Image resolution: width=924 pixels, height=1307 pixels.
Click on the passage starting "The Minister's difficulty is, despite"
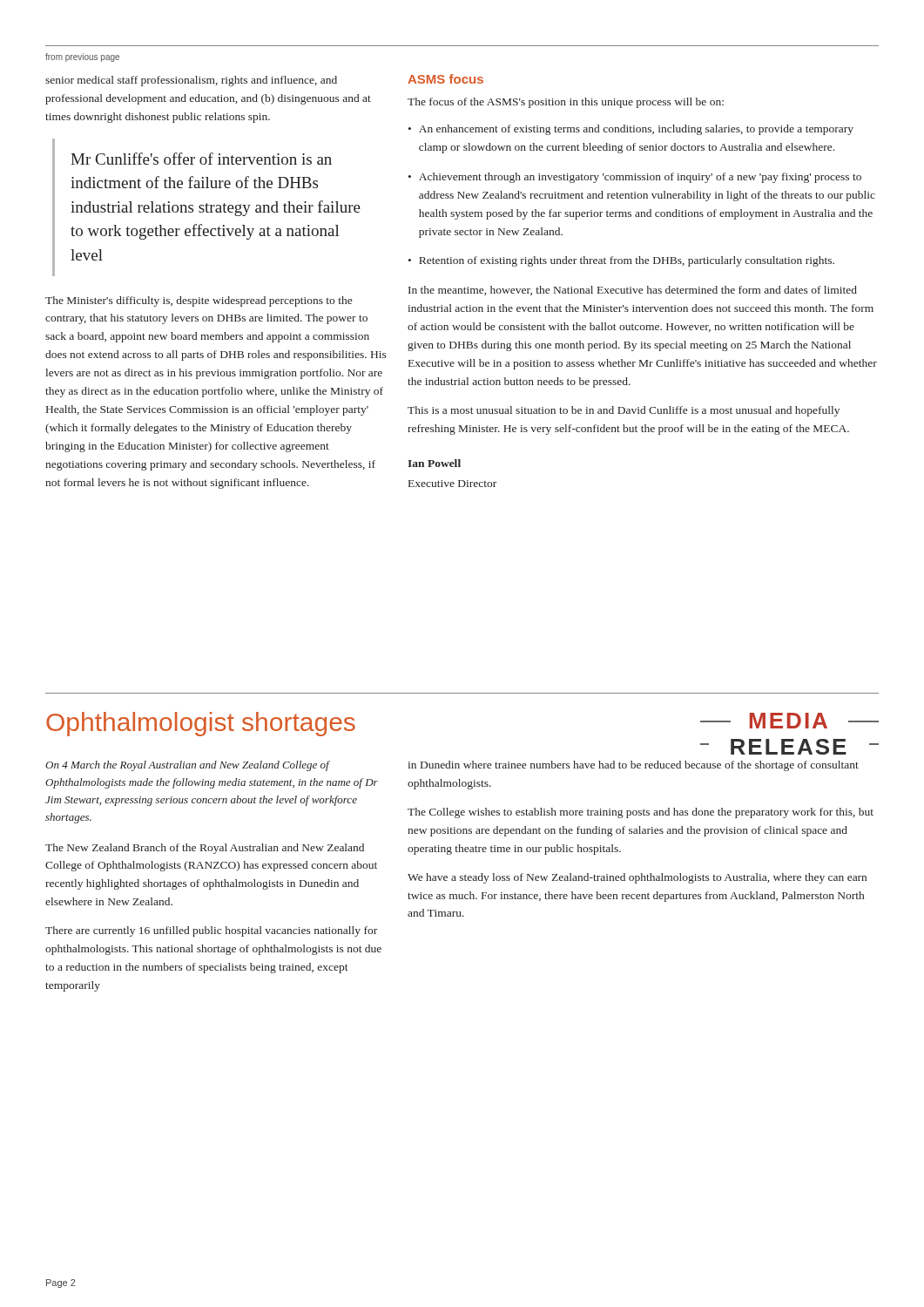tap(216, 391)
